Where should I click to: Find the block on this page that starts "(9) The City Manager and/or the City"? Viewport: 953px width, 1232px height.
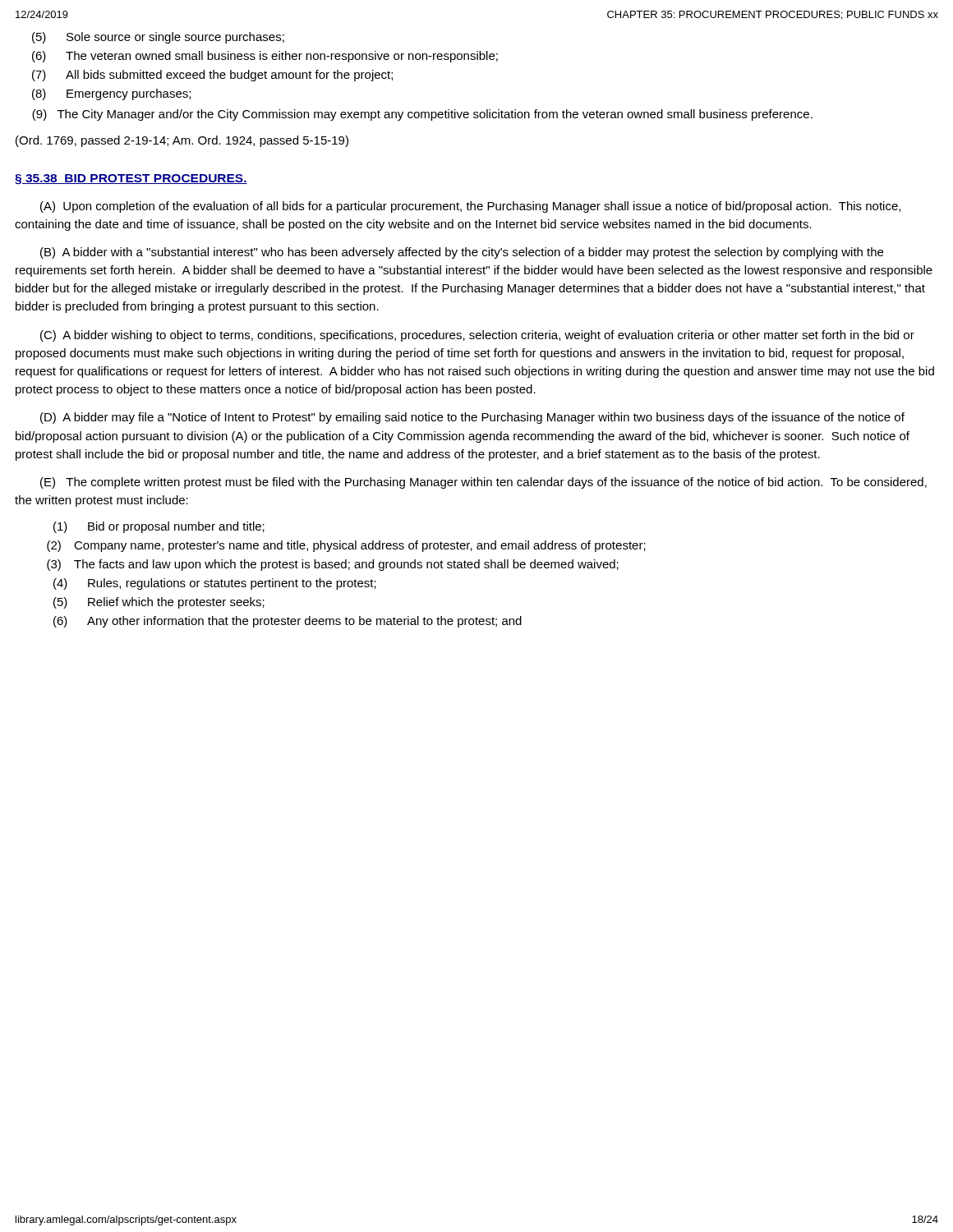[414, 114]
